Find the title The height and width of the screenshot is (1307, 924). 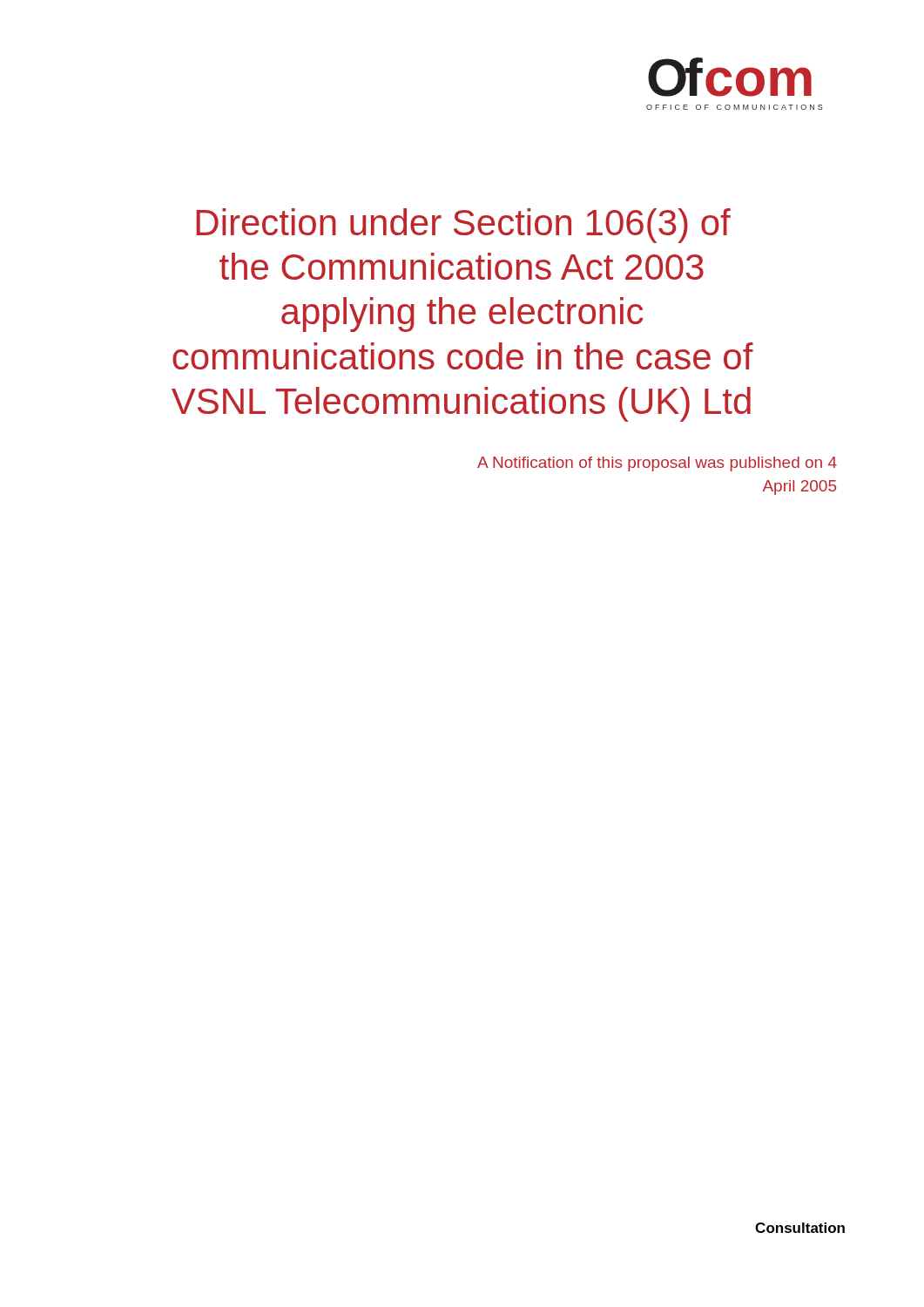pos(462,349)
